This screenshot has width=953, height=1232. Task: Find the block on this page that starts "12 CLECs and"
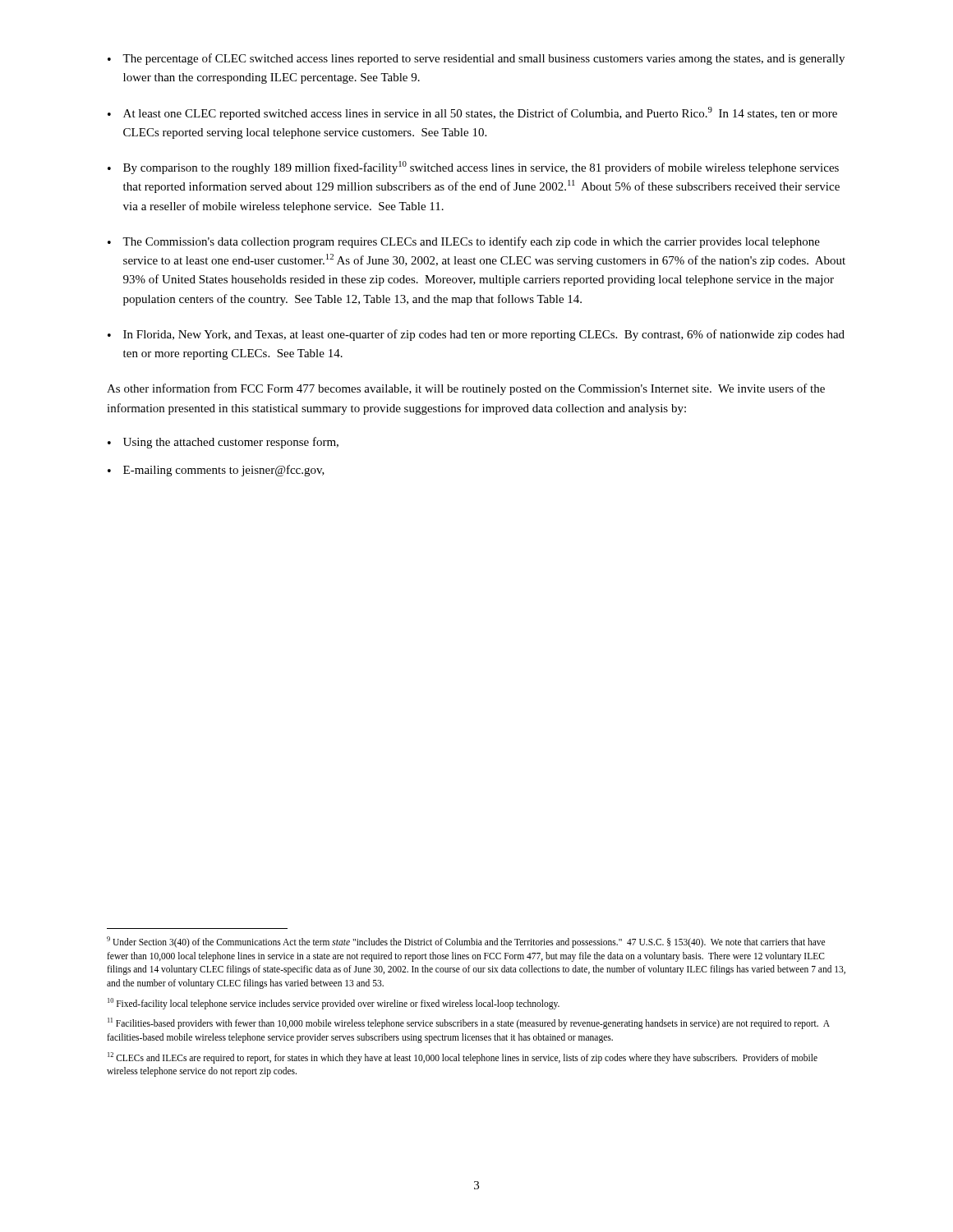click(x=462, y=1064)
